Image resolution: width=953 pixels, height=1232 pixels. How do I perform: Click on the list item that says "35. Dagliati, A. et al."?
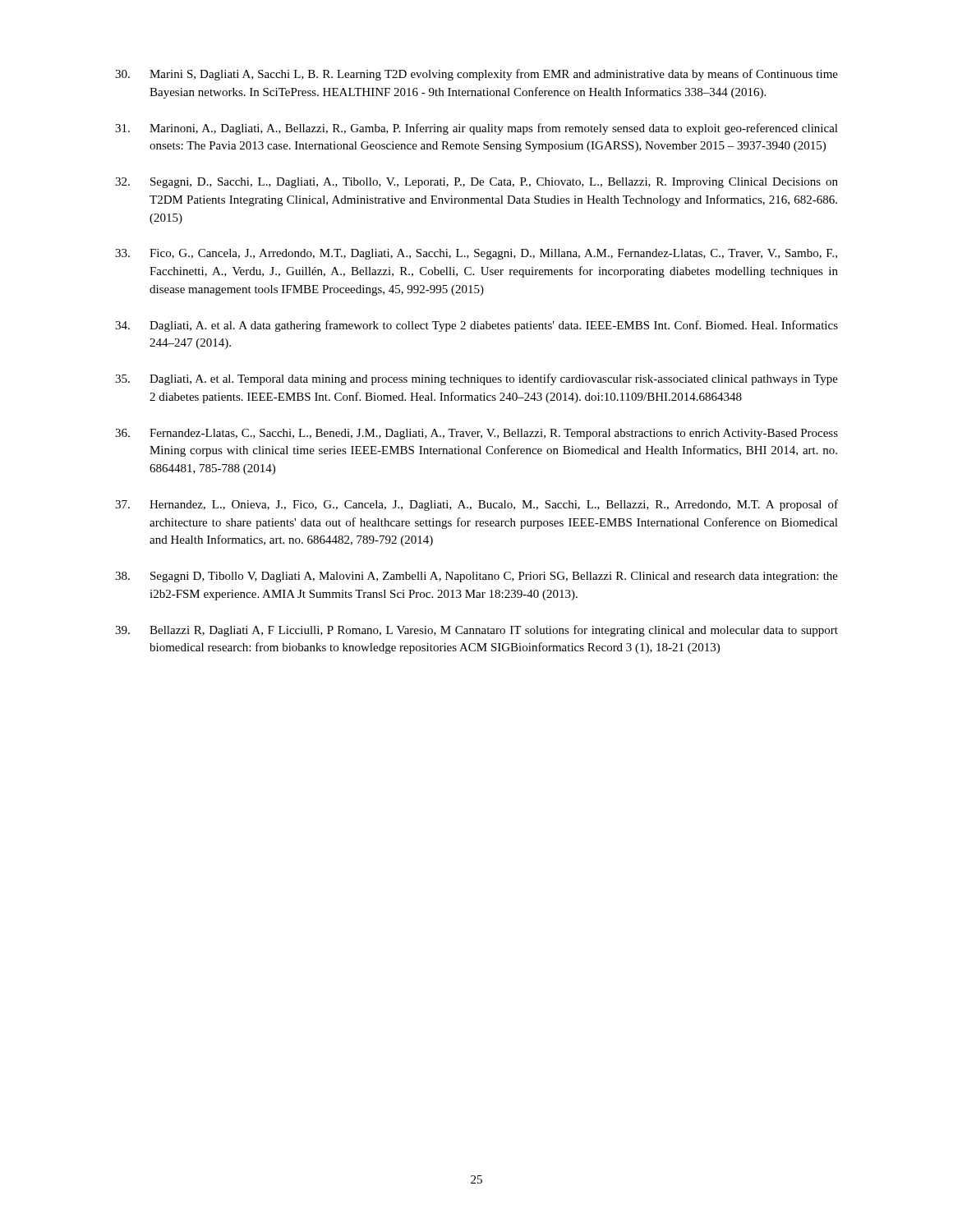tap(476, 388)
